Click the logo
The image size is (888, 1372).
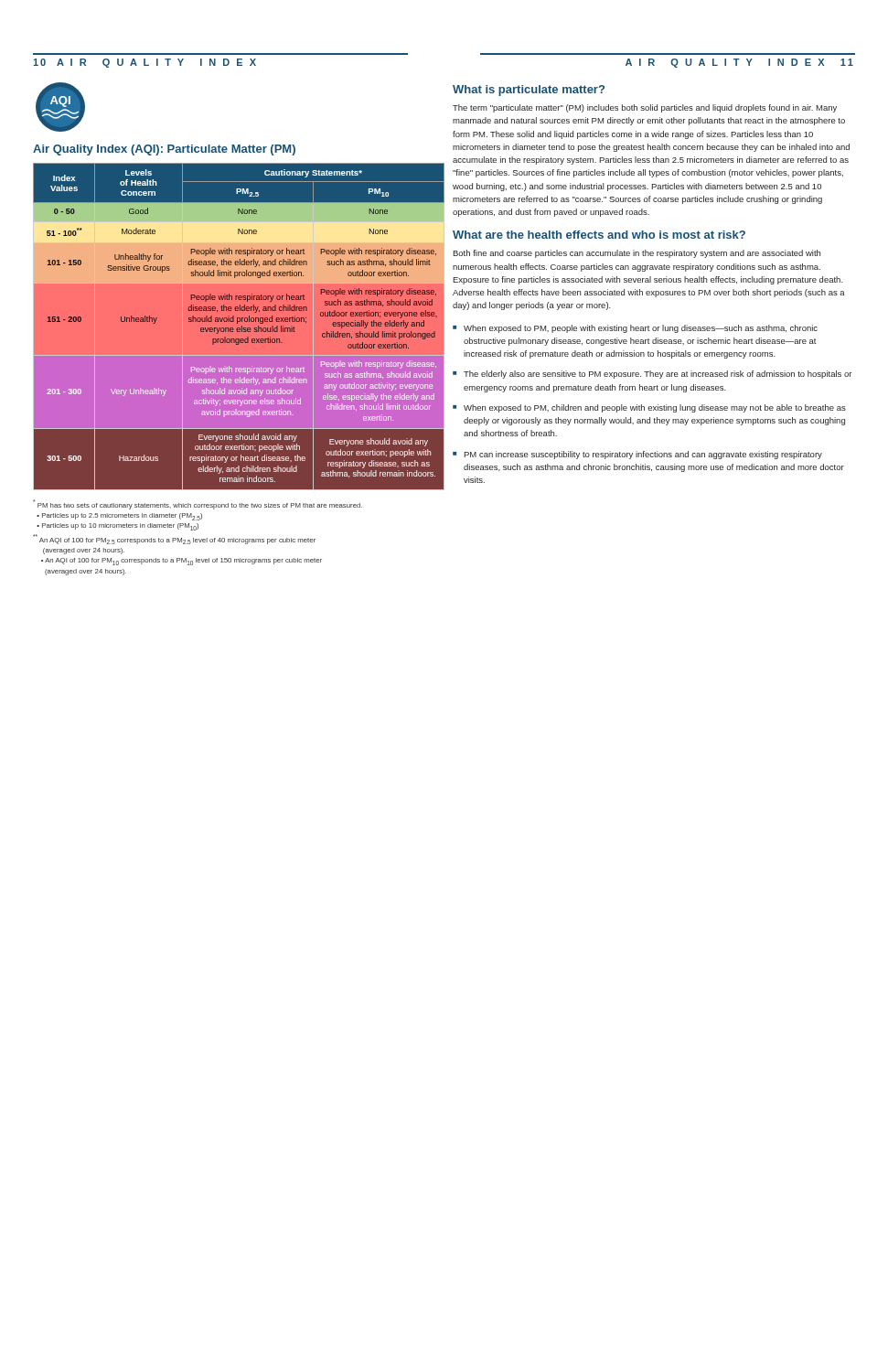tap(60, 107)
